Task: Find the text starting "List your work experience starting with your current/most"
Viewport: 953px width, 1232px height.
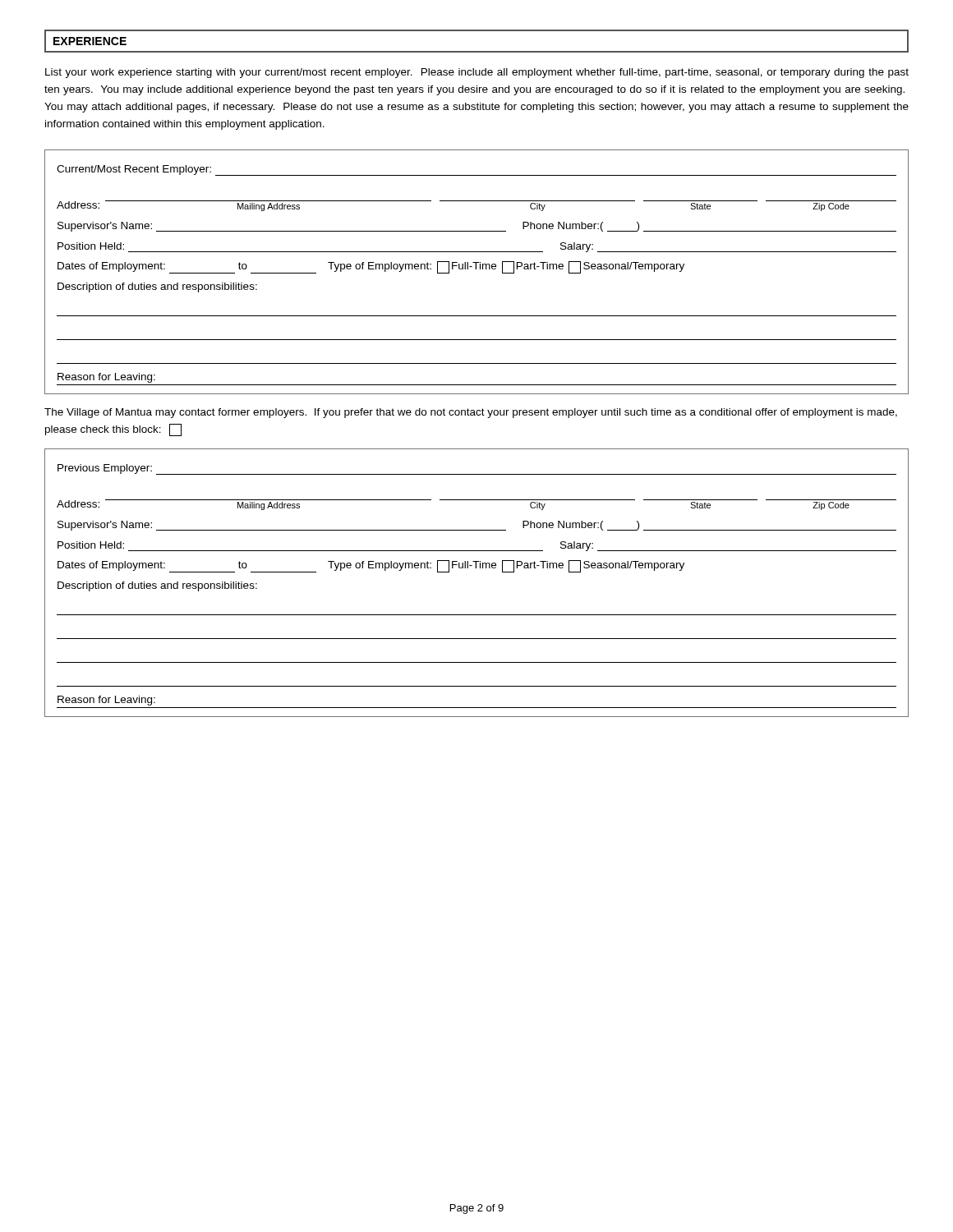Action: point(476,98)
